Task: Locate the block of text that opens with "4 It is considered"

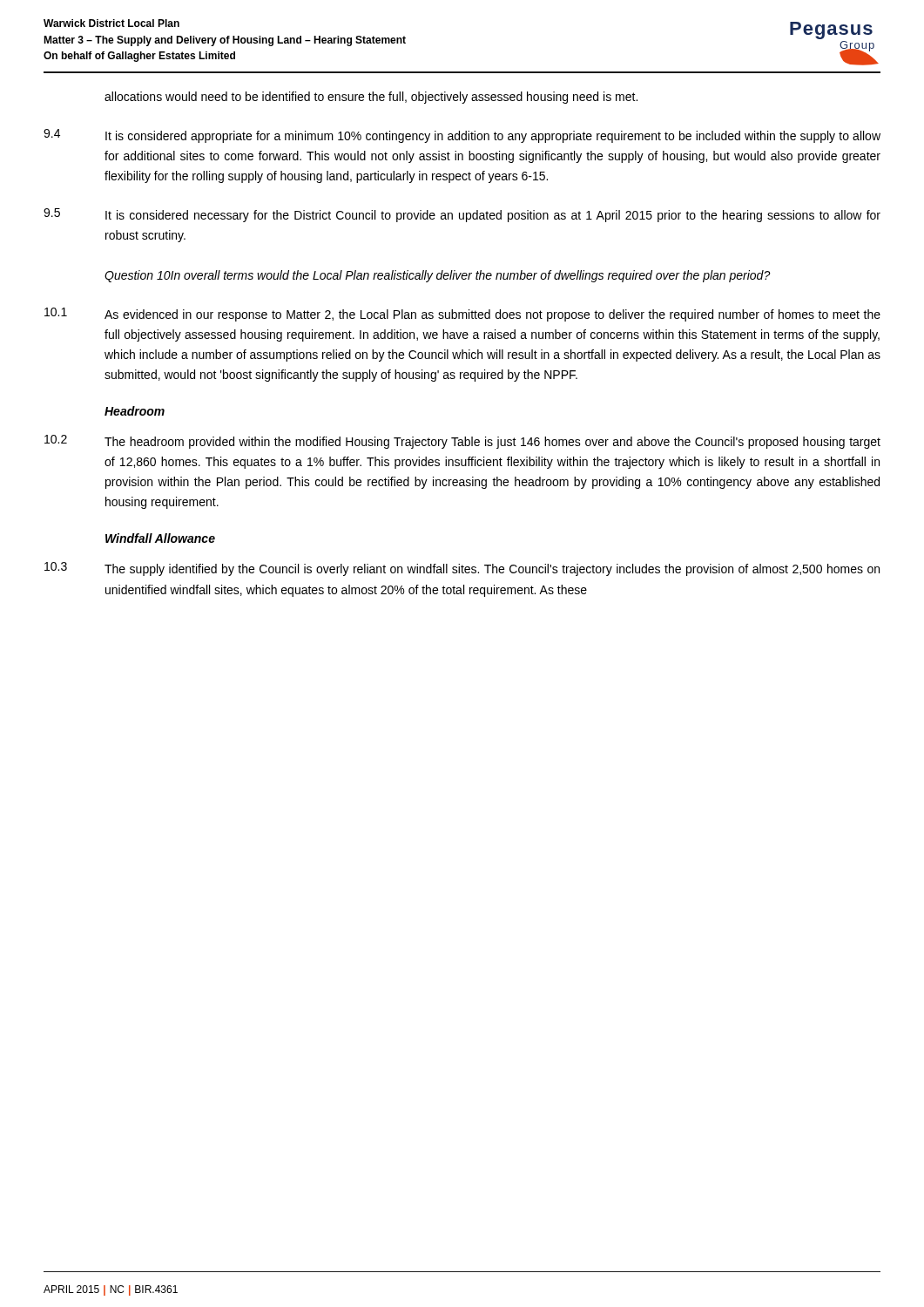Action: pyautogui.click(x=462, y=157)
